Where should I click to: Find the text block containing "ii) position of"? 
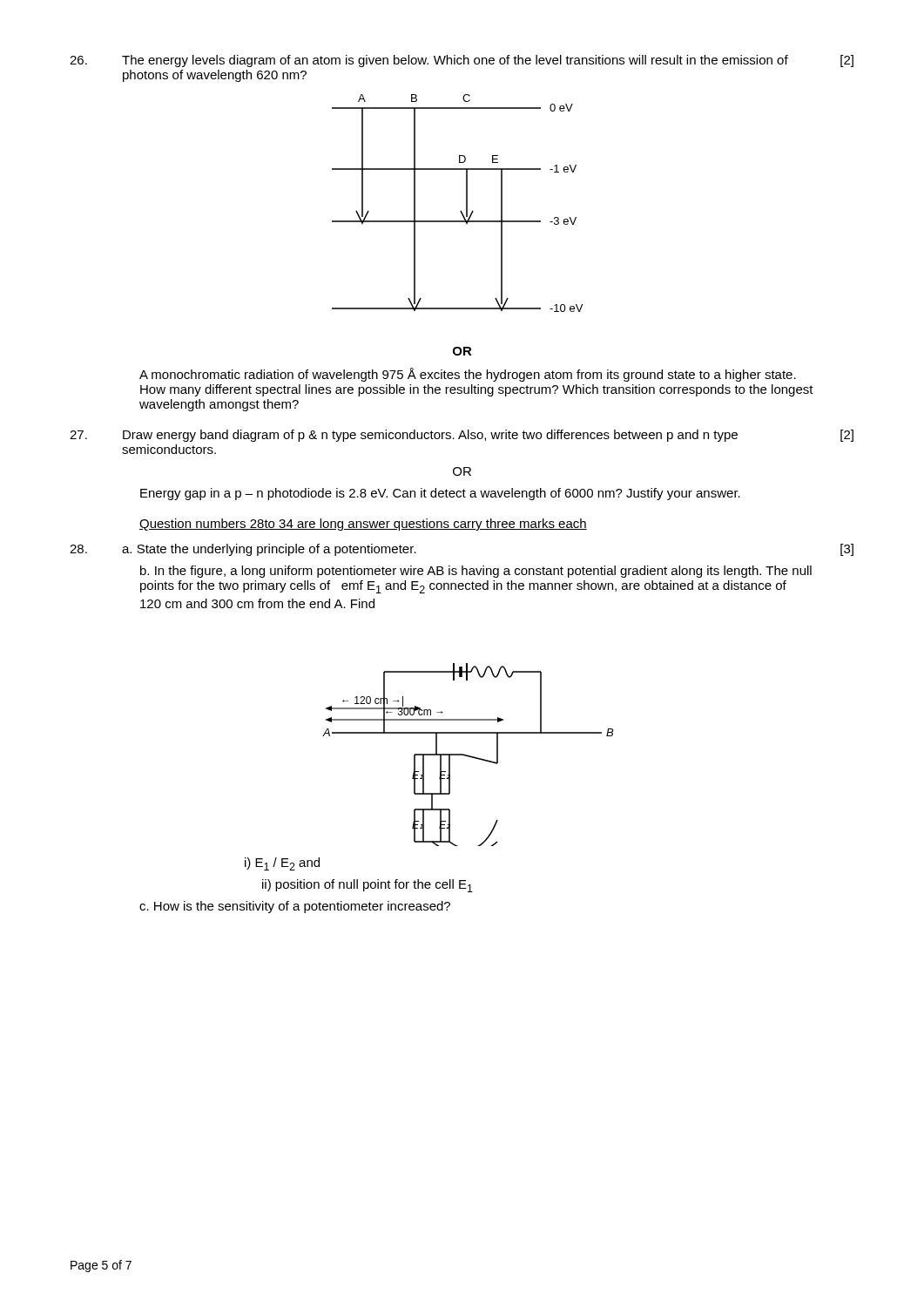pos(367,886)
